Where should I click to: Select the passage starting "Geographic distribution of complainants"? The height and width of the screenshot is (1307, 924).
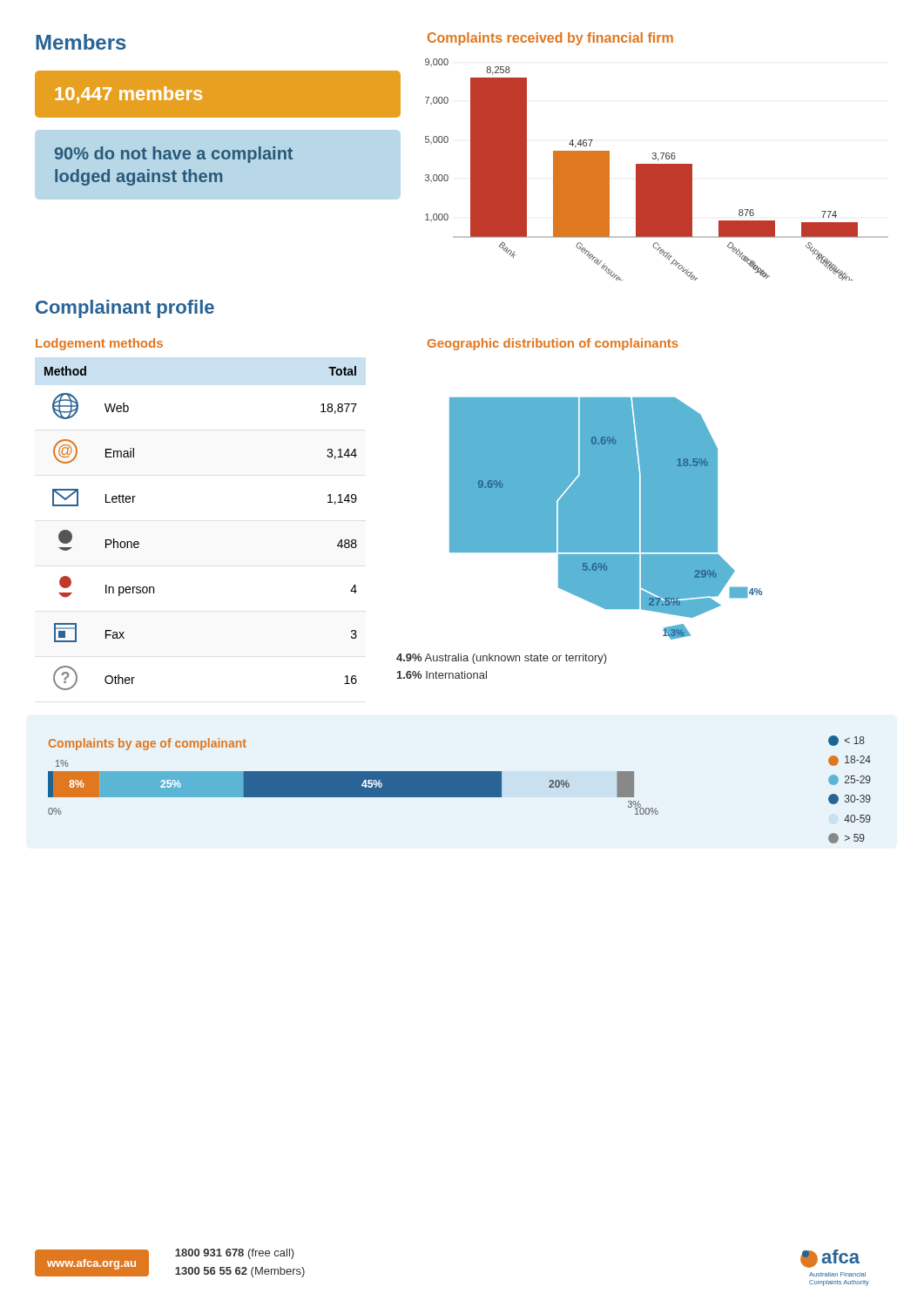click(x=553, y=343)
